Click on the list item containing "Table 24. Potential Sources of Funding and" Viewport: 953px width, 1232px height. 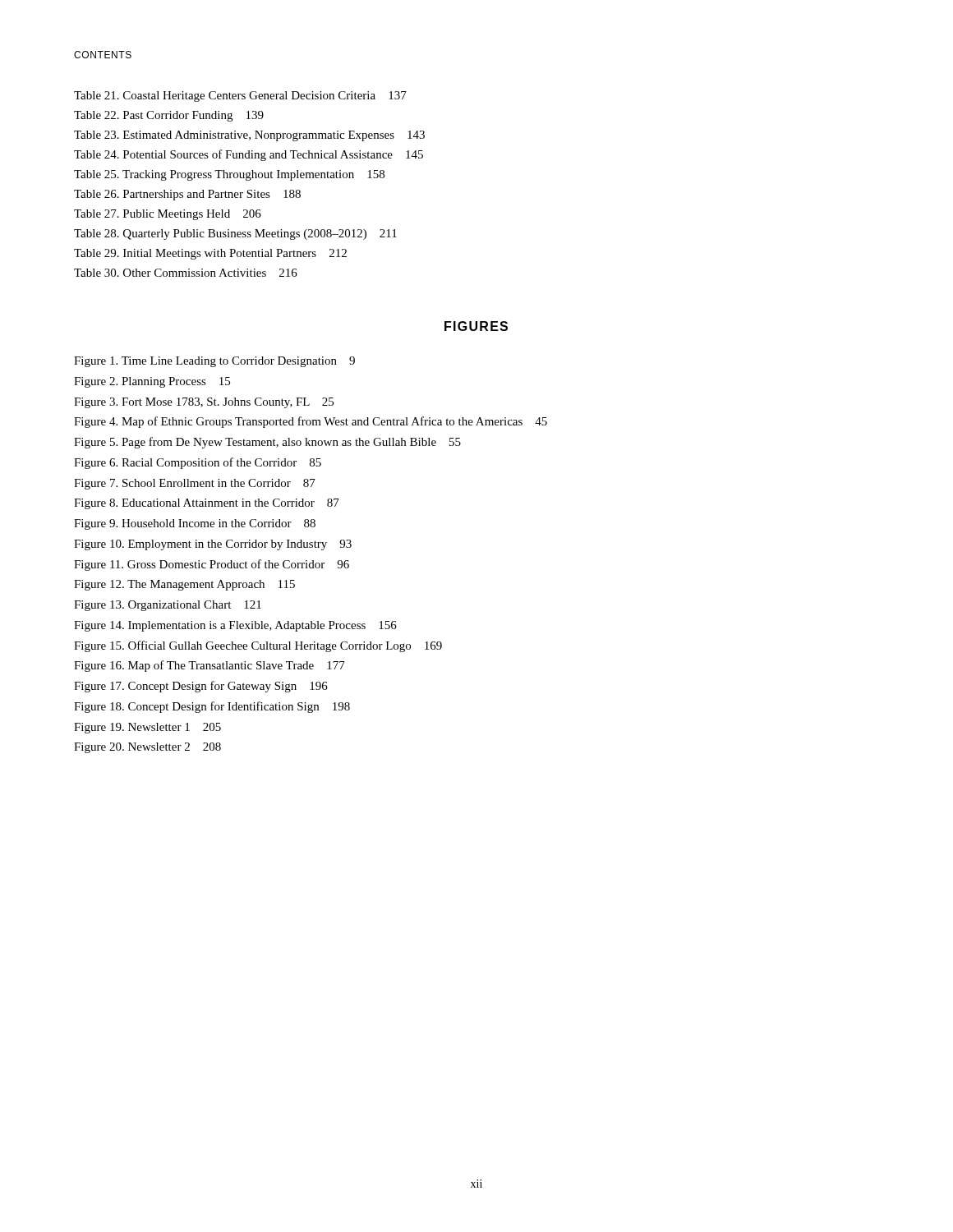point(249,154)
